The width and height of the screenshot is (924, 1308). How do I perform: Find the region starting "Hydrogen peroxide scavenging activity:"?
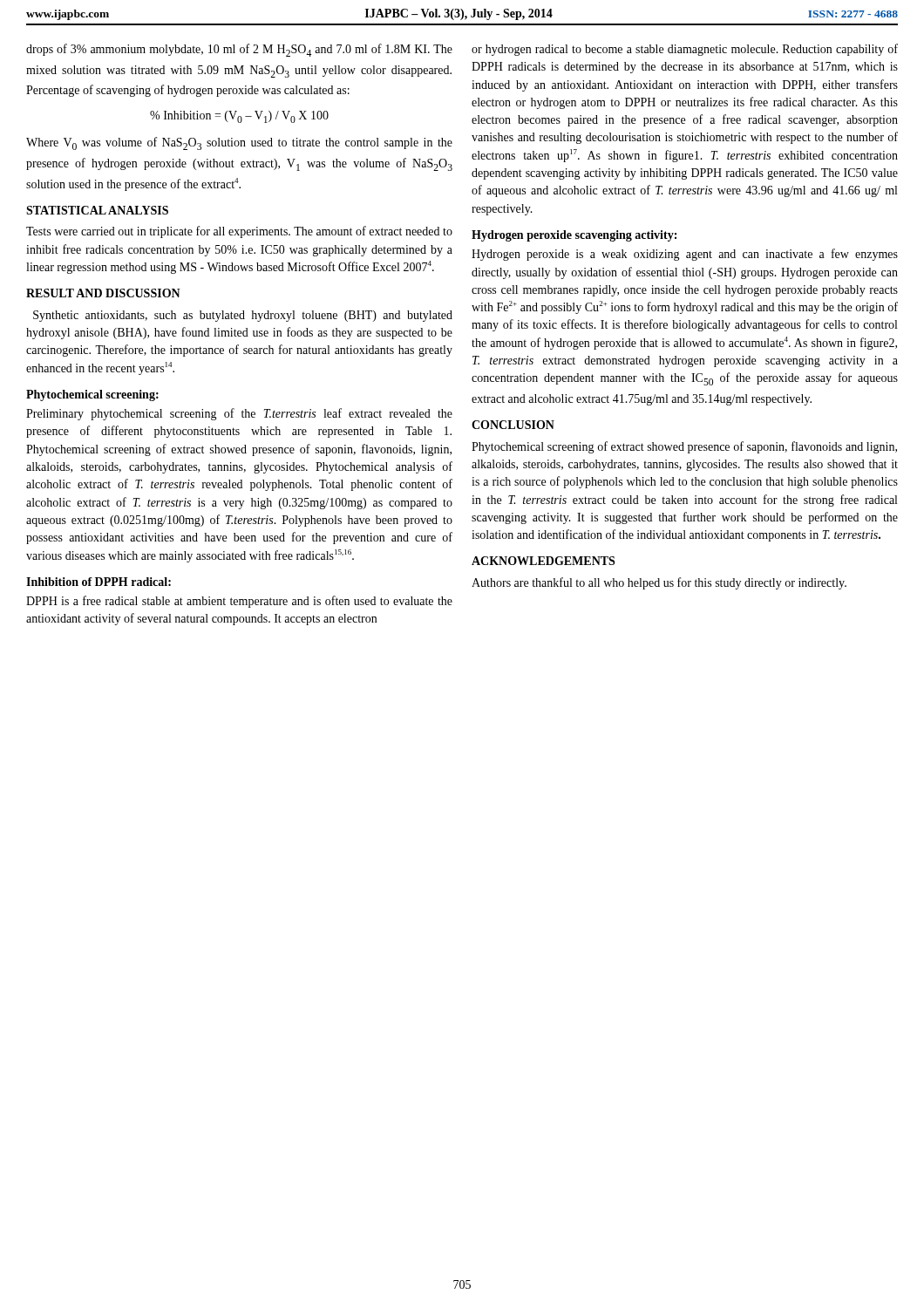point(575,235)
